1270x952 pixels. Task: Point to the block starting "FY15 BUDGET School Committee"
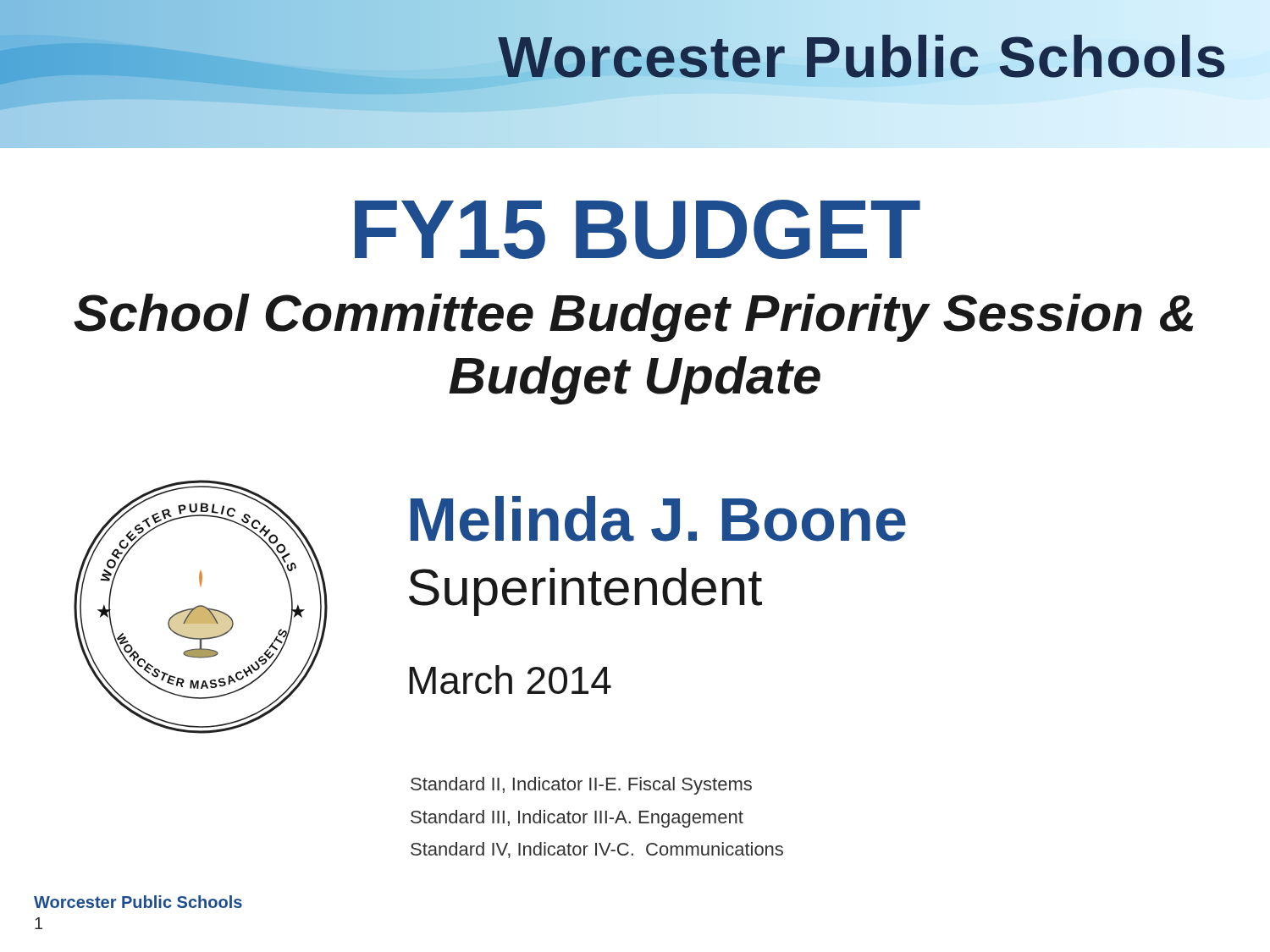pyautogui.click(x=635, y=297)
